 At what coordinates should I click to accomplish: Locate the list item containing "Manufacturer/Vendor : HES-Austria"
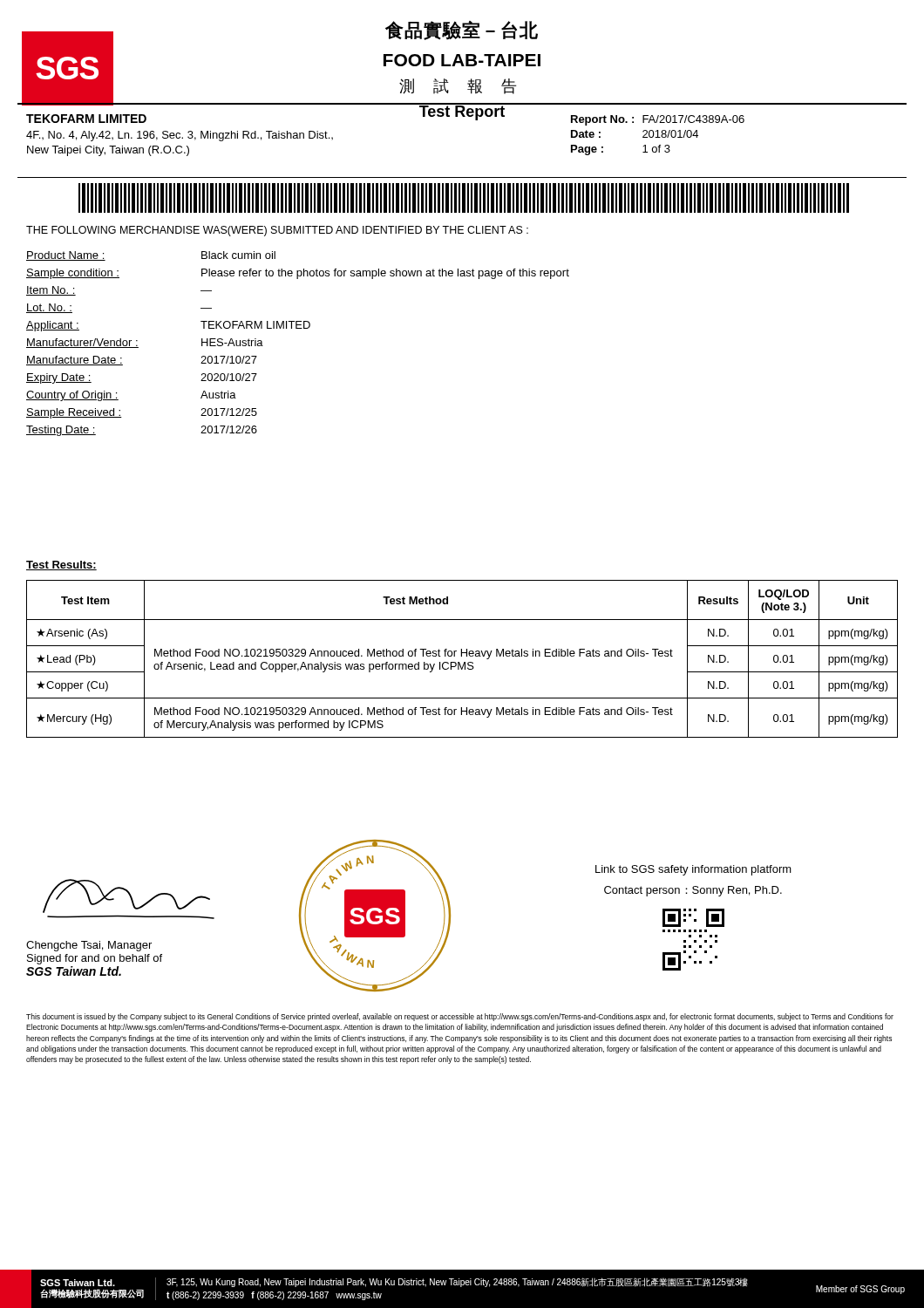[145, 342]
